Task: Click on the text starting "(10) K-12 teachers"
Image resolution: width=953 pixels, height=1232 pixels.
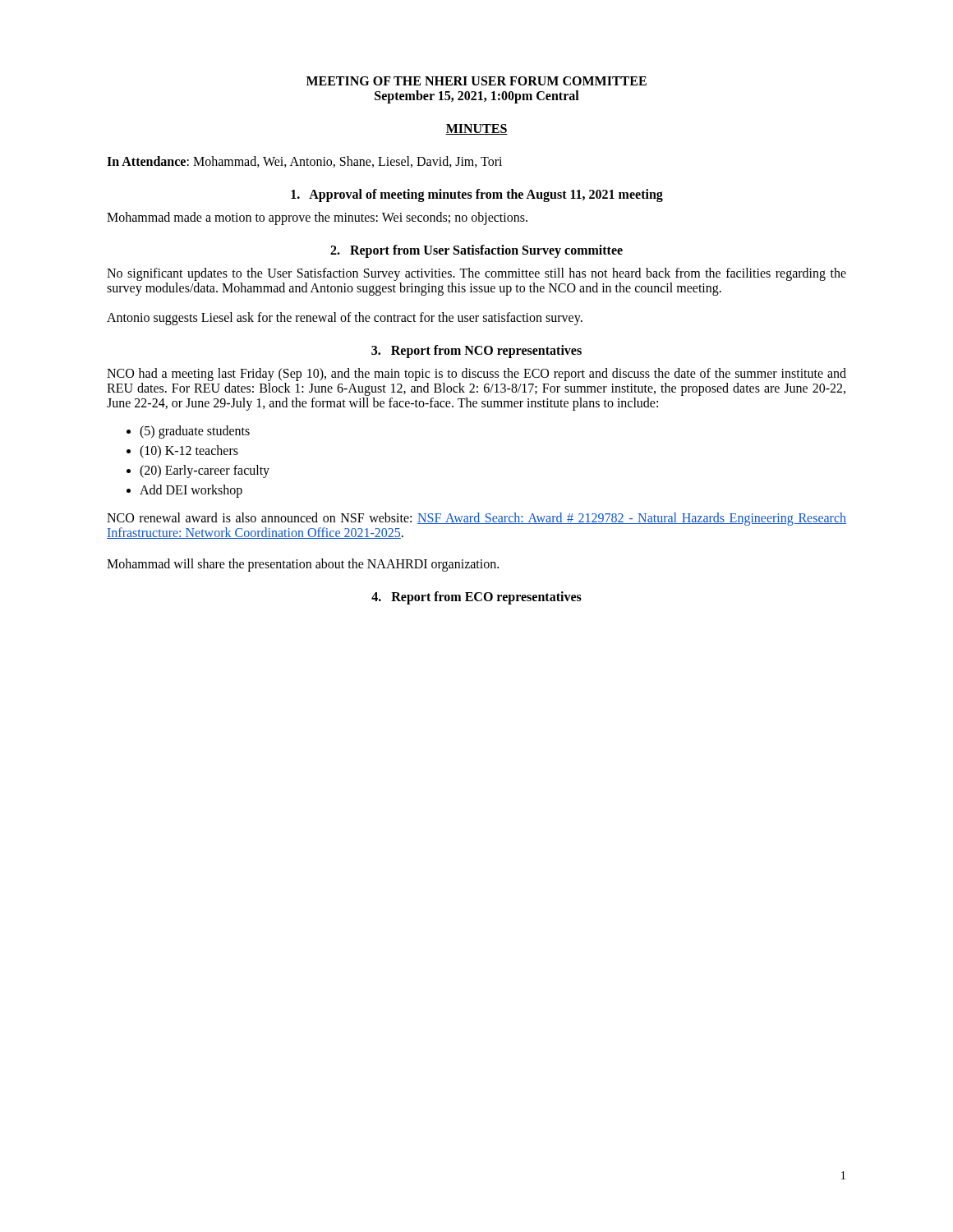Action: [x=189, y=452]
